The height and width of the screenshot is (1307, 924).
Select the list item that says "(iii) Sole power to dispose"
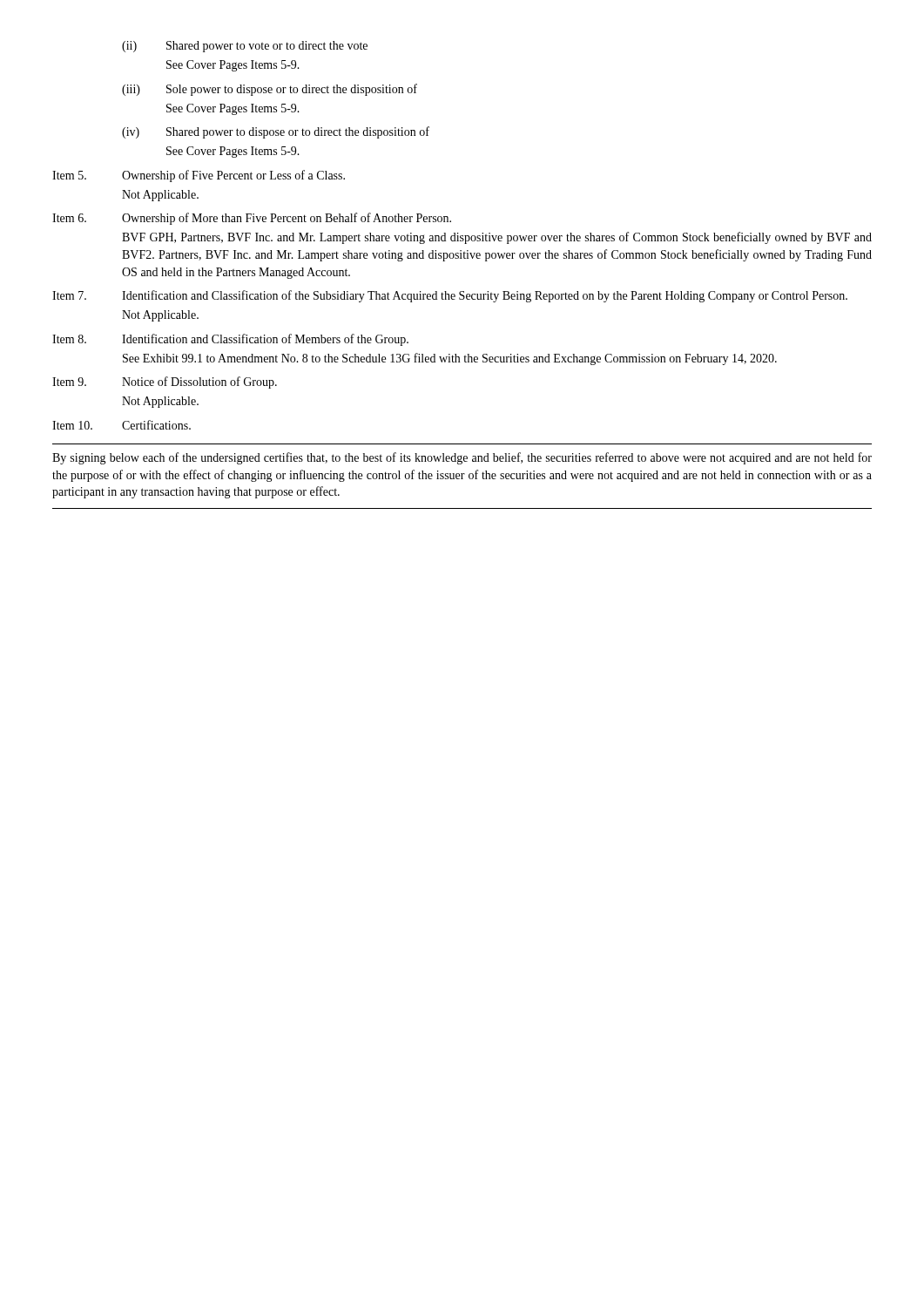(270, 90)
